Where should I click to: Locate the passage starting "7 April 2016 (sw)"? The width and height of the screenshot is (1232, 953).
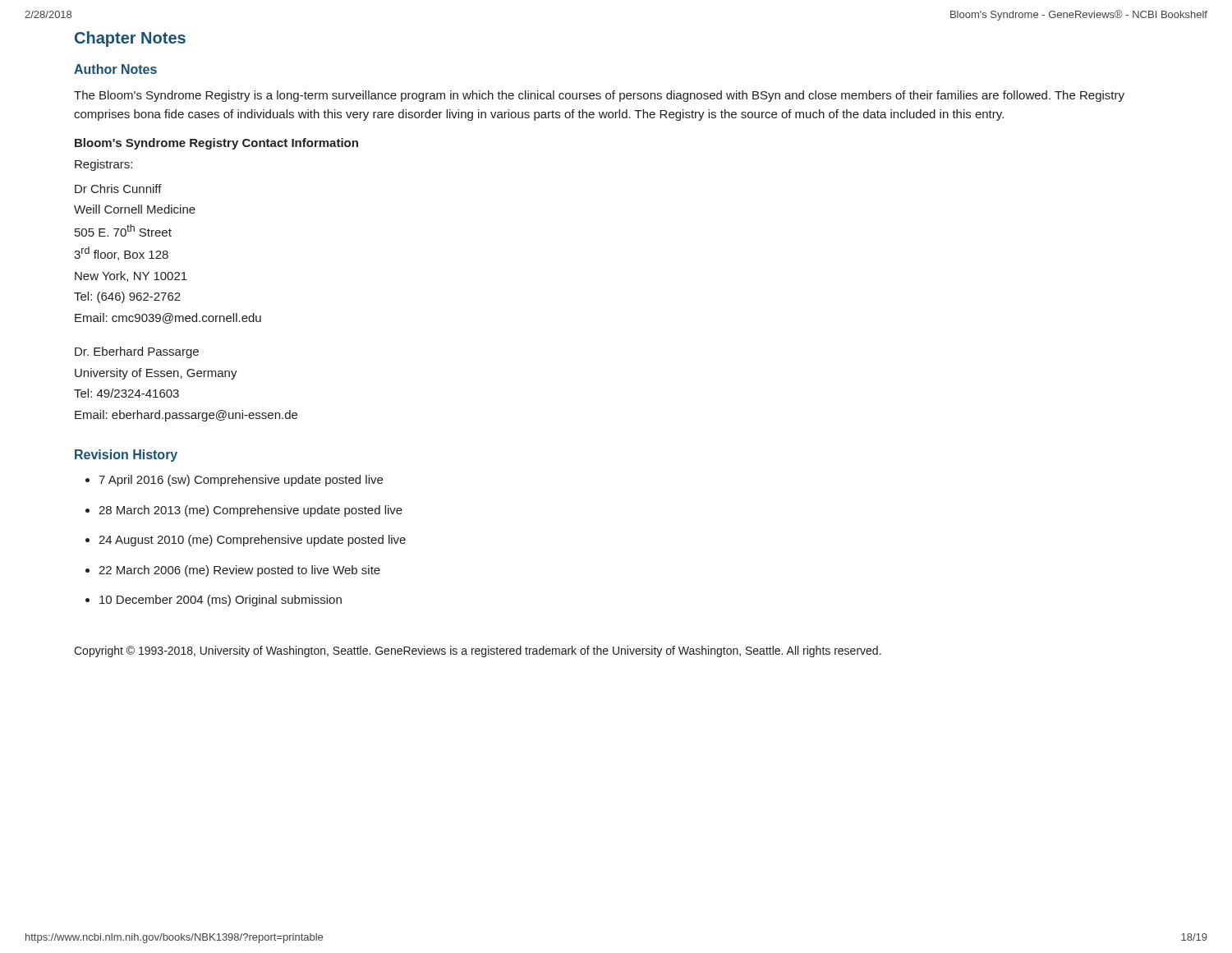click(x=241, y=480)
